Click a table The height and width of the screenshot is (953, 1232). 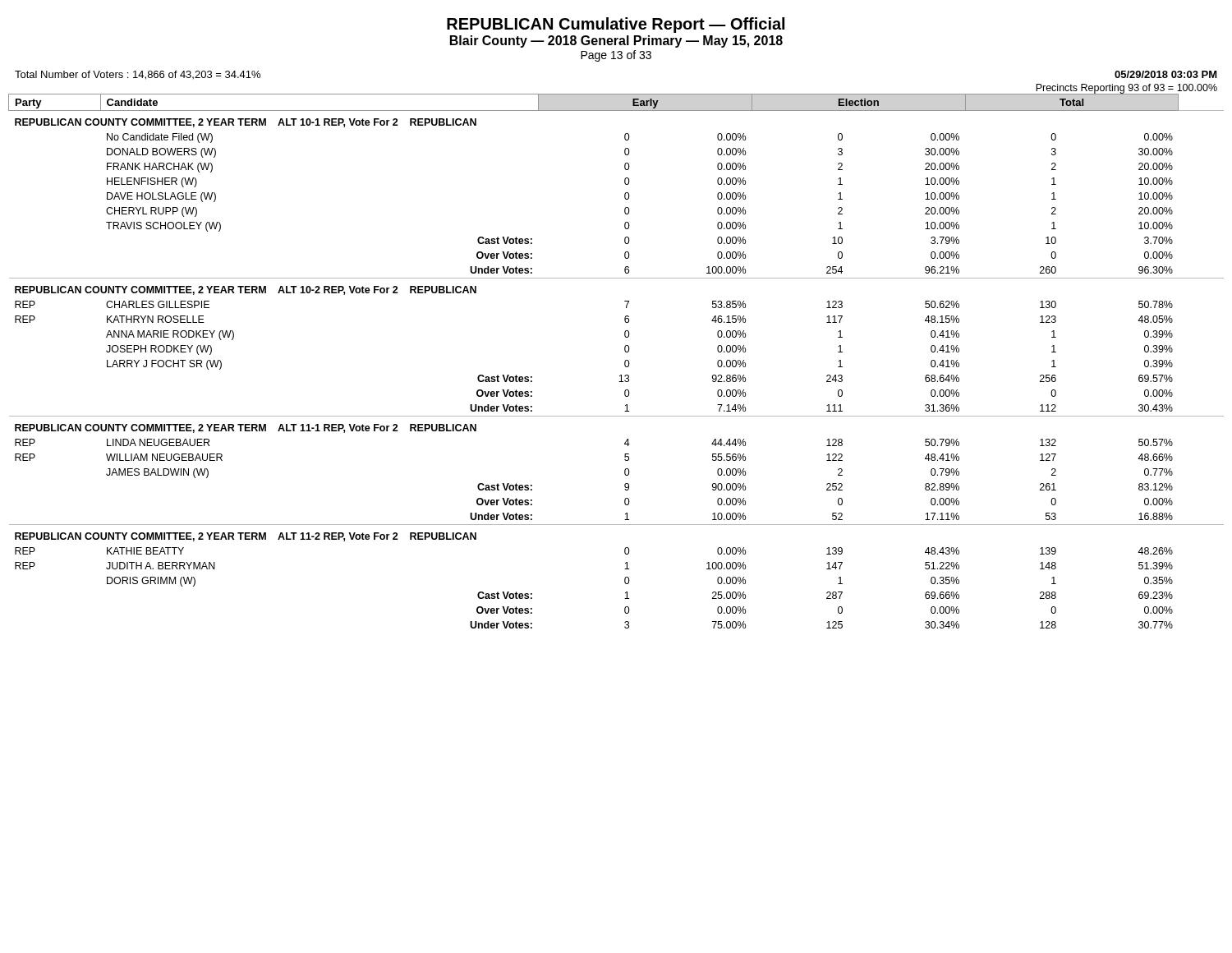[x=616, y=363]
